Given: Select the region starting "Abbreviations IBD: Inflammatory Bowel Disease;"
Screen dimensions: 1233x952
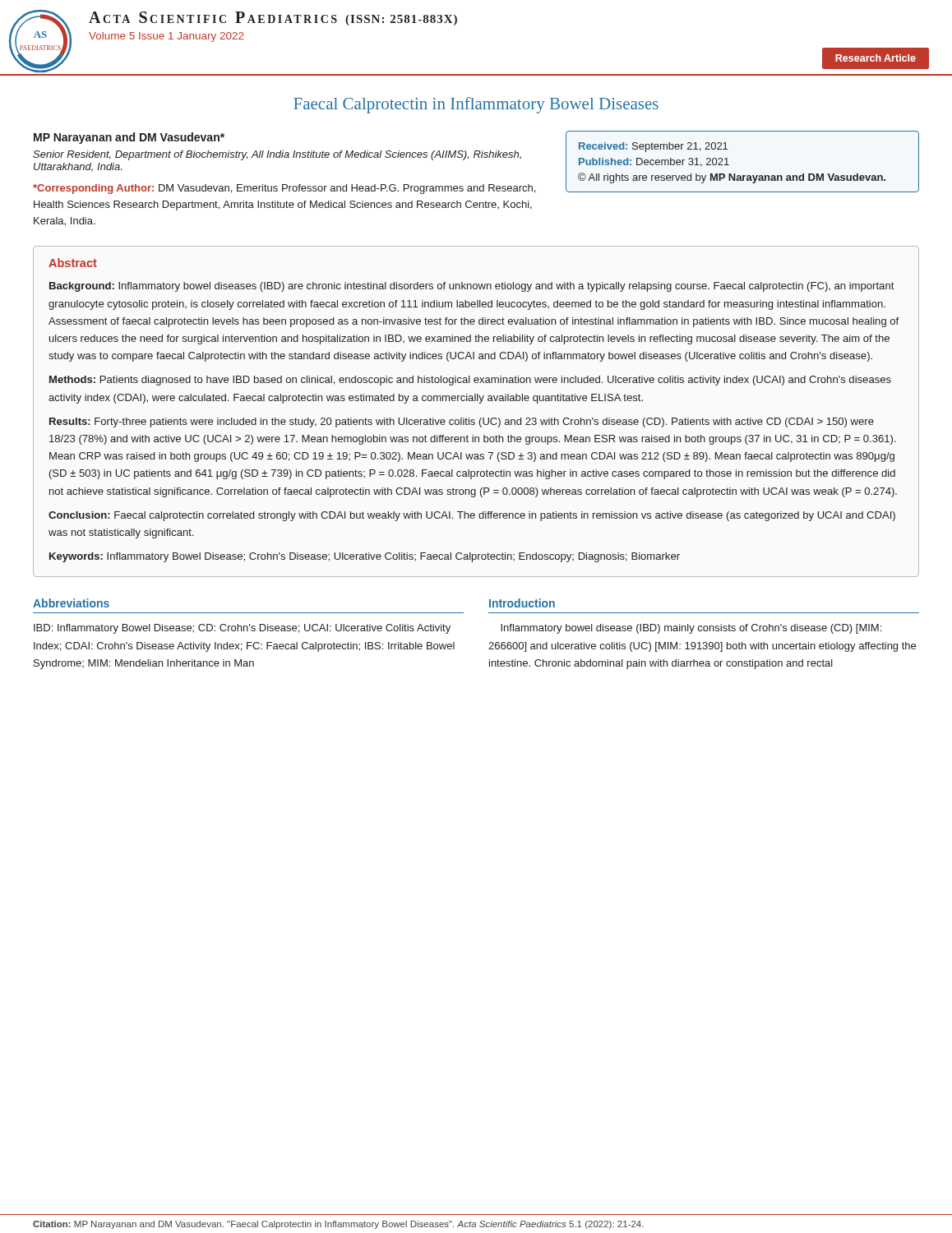Looking at the screenshot, I should (x=248, y=634).
